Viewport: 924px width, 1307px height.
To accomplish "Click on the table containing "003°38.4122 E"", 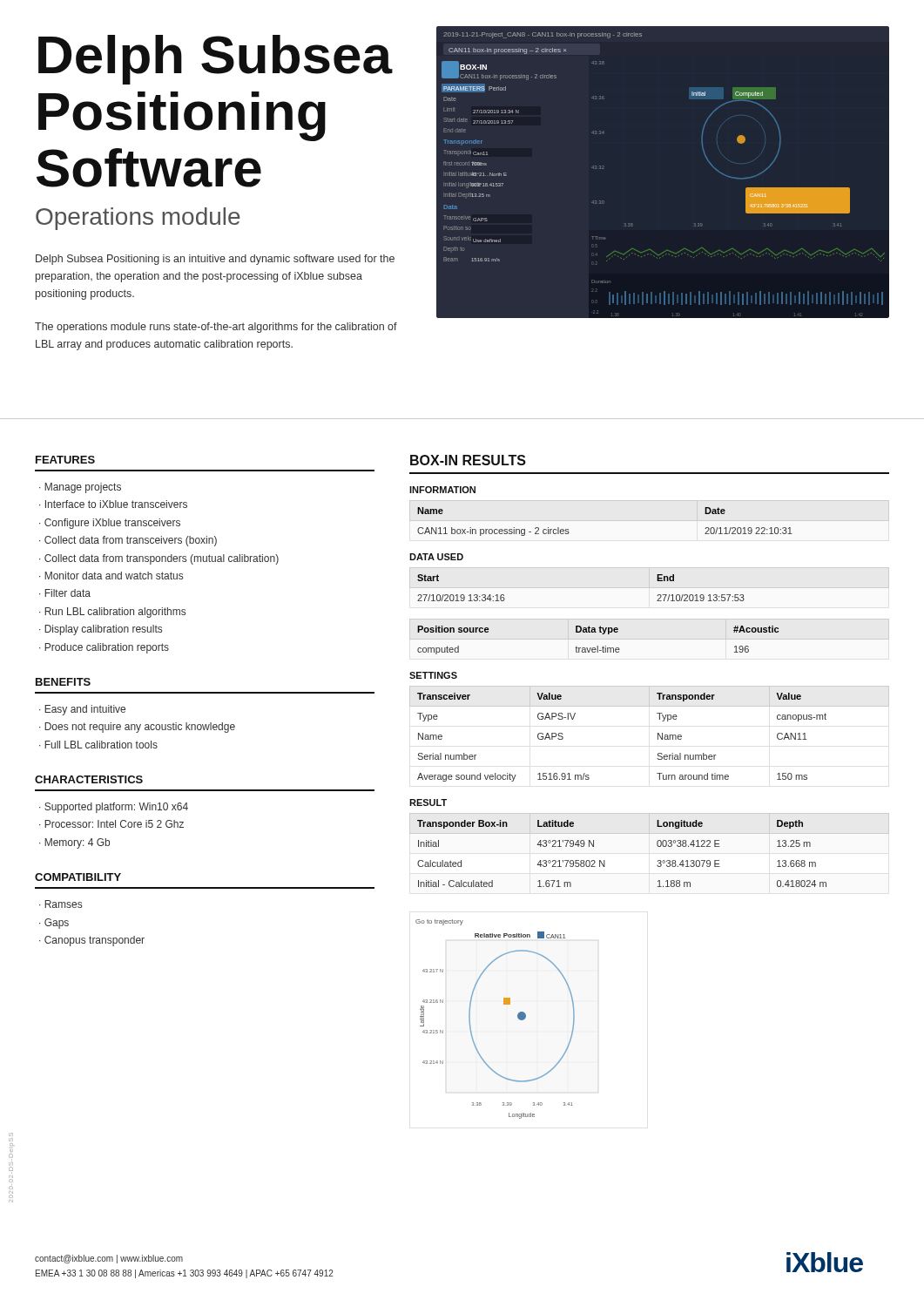I will tap(649, 853).
